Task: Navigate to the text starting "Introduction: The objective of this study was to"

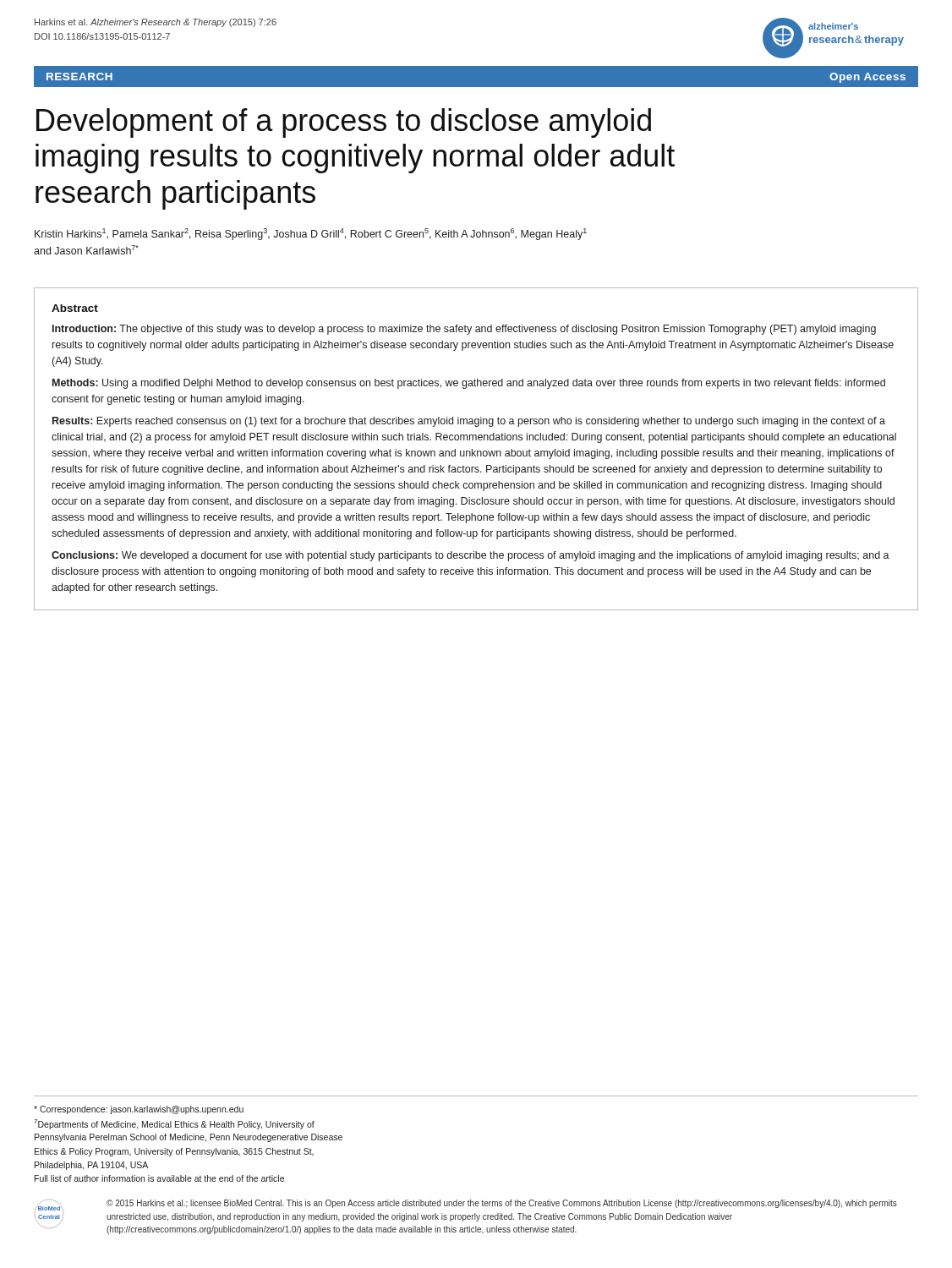Action: click(x=473, y=345)
